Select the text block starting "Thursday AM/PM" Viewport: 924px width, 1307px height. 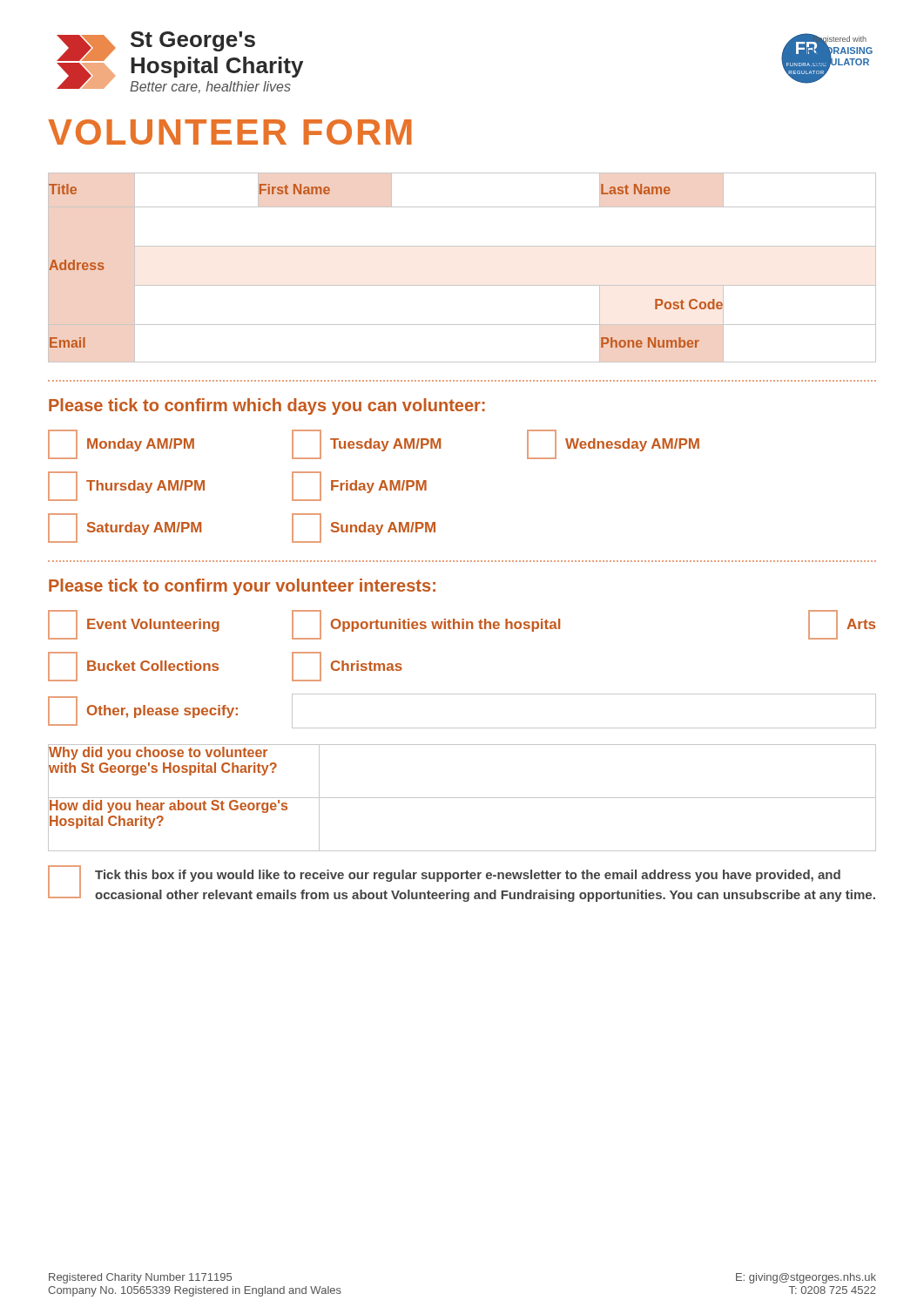pos(127,486)
